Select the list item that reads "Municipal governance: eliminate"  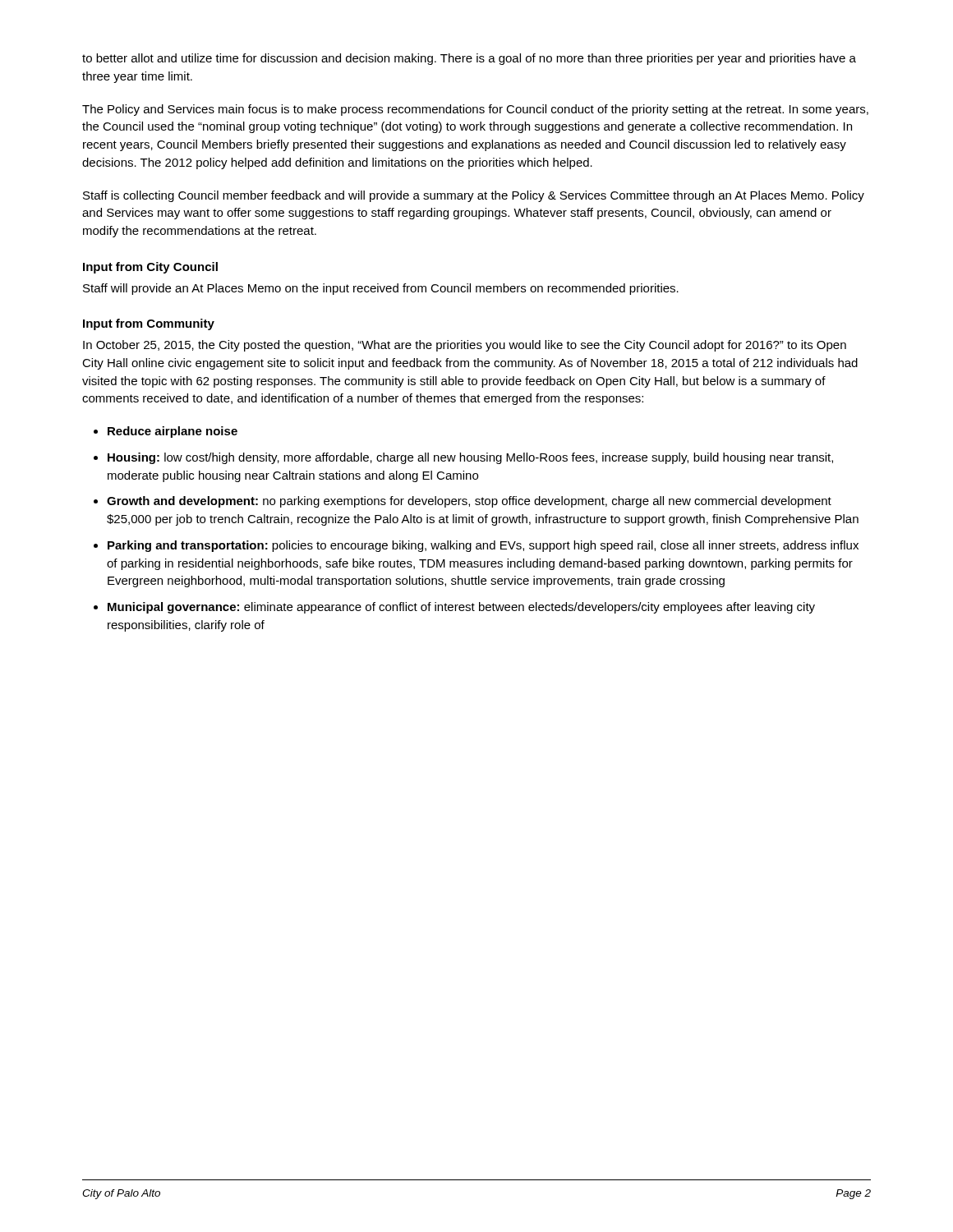click(x=461, y=616)
